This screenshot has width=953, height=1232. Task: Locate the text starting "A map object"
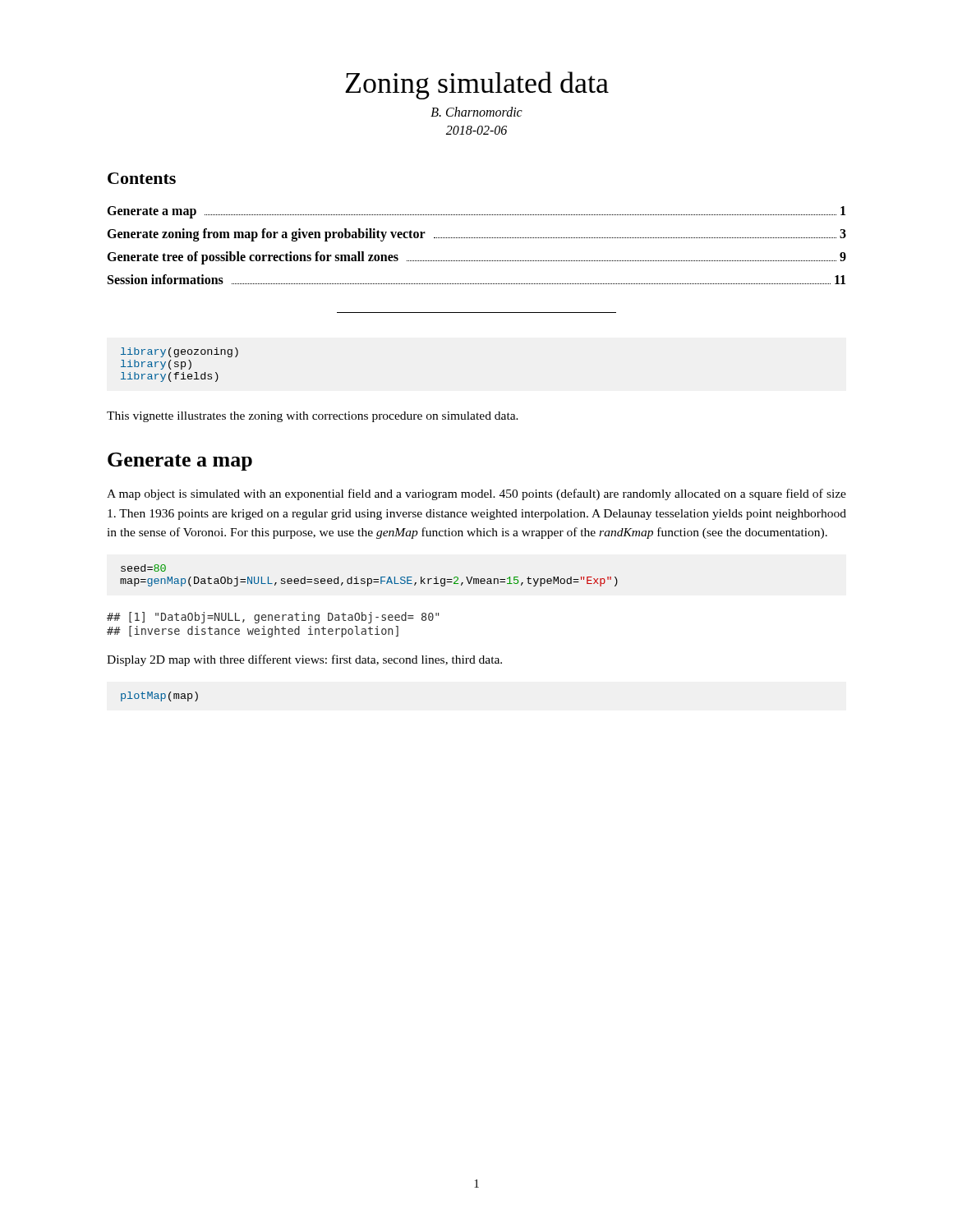point(476,513)
